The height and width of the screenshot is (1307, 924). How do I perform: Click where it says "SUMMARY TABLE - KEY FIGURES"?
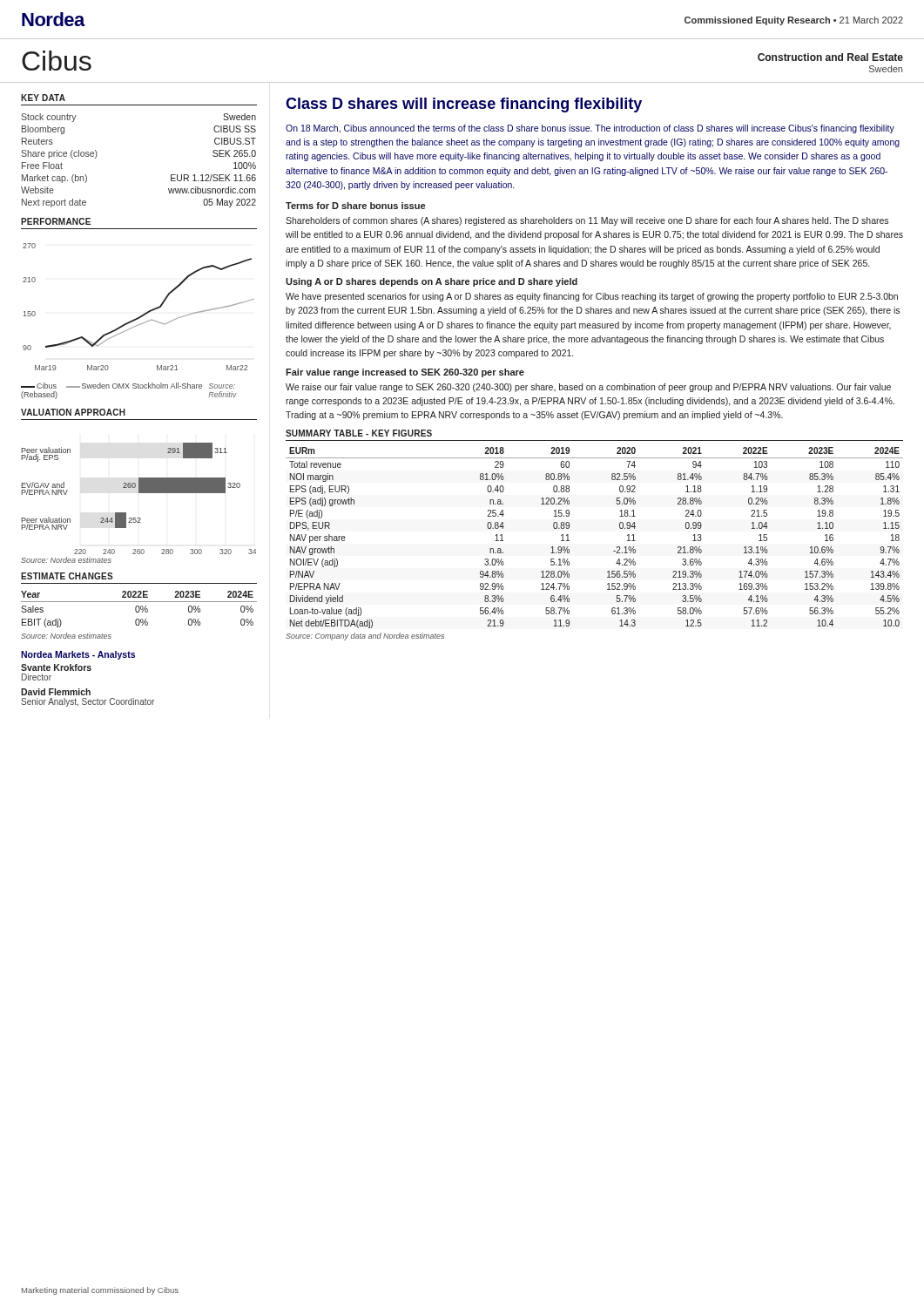[x=359, y=434]
